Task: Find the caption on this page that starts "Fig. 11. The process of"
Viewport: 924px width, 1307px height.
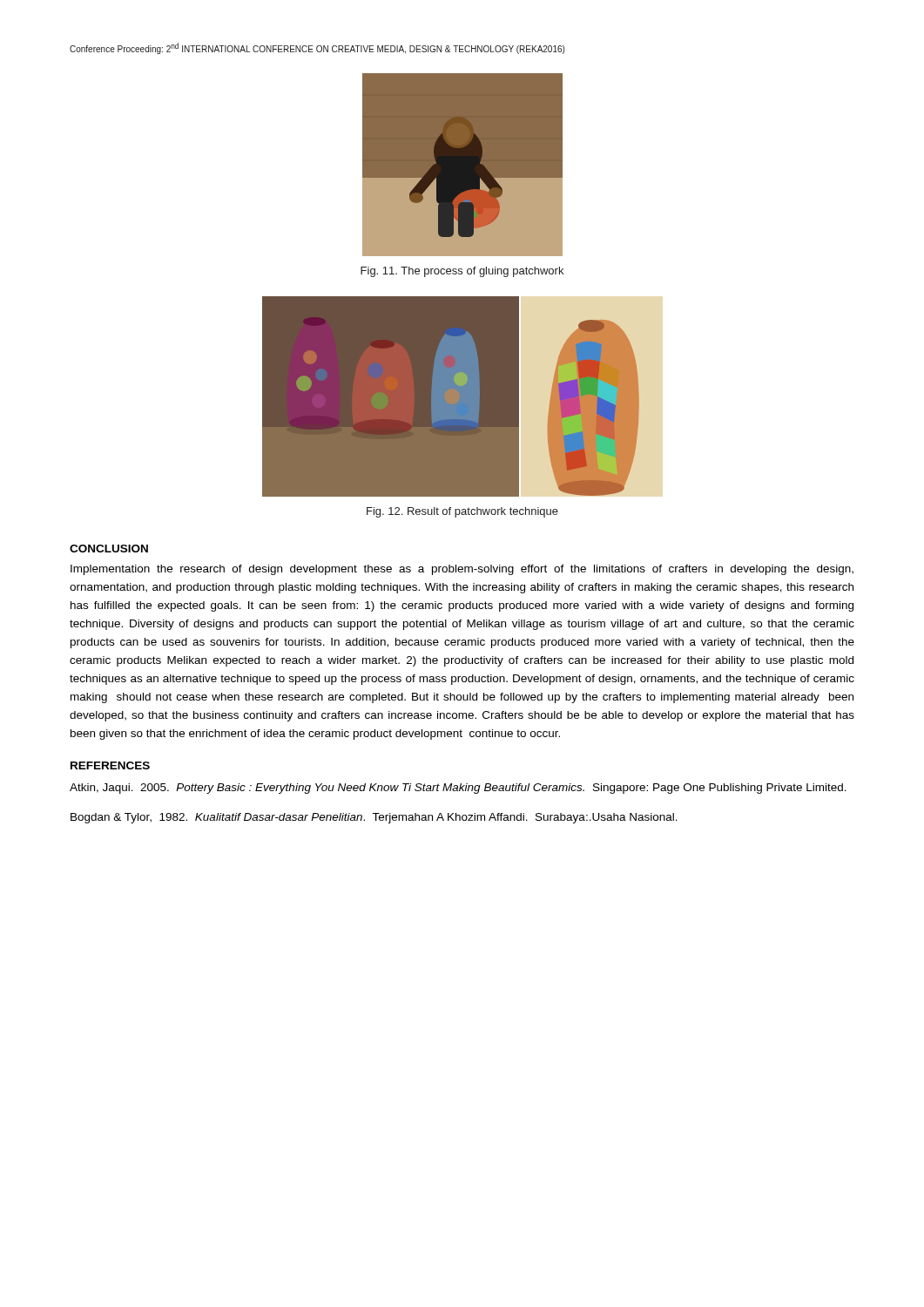Action: point(462,271)
